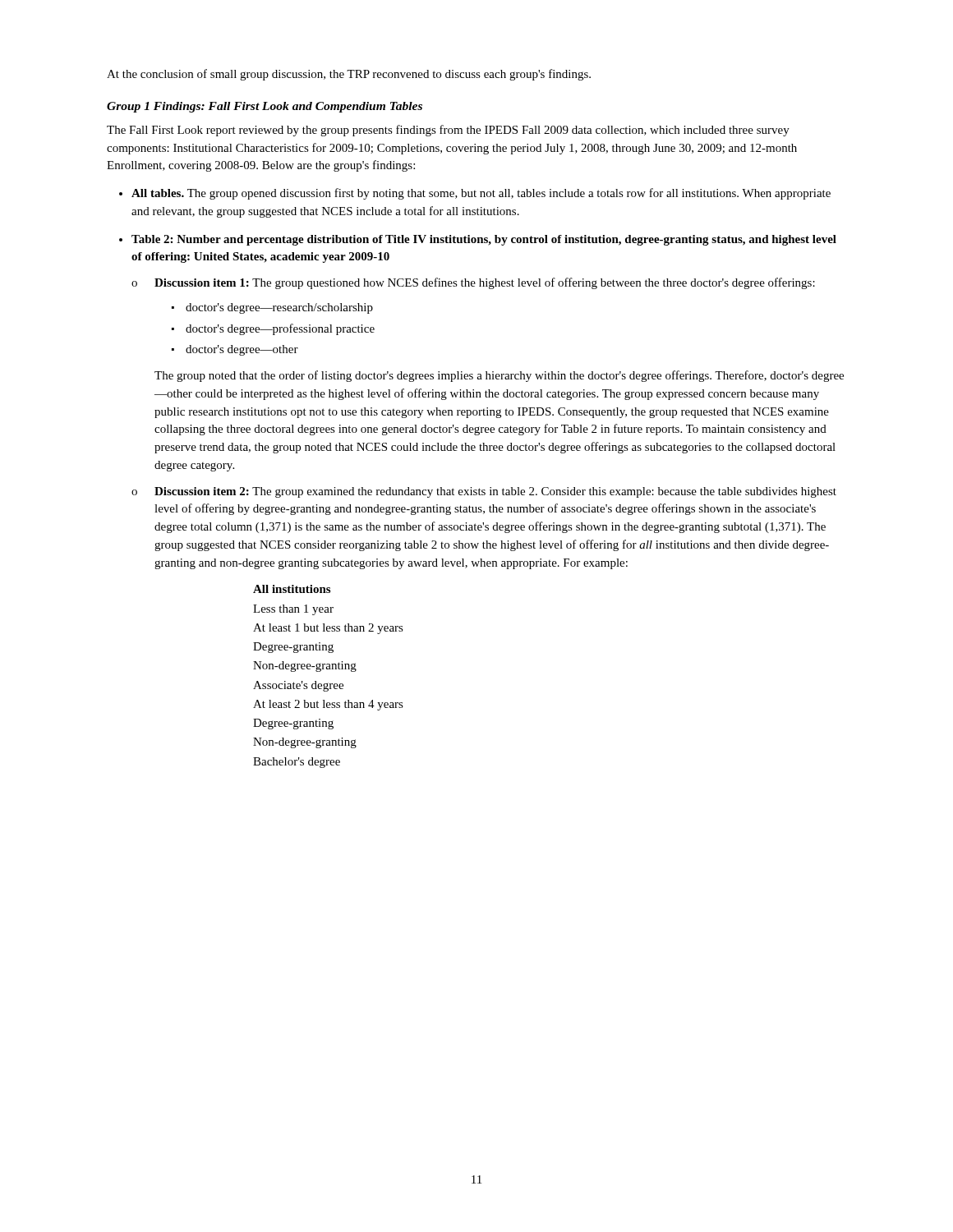Select the text starting "All institutions Less than 1"

pos(292,589)
